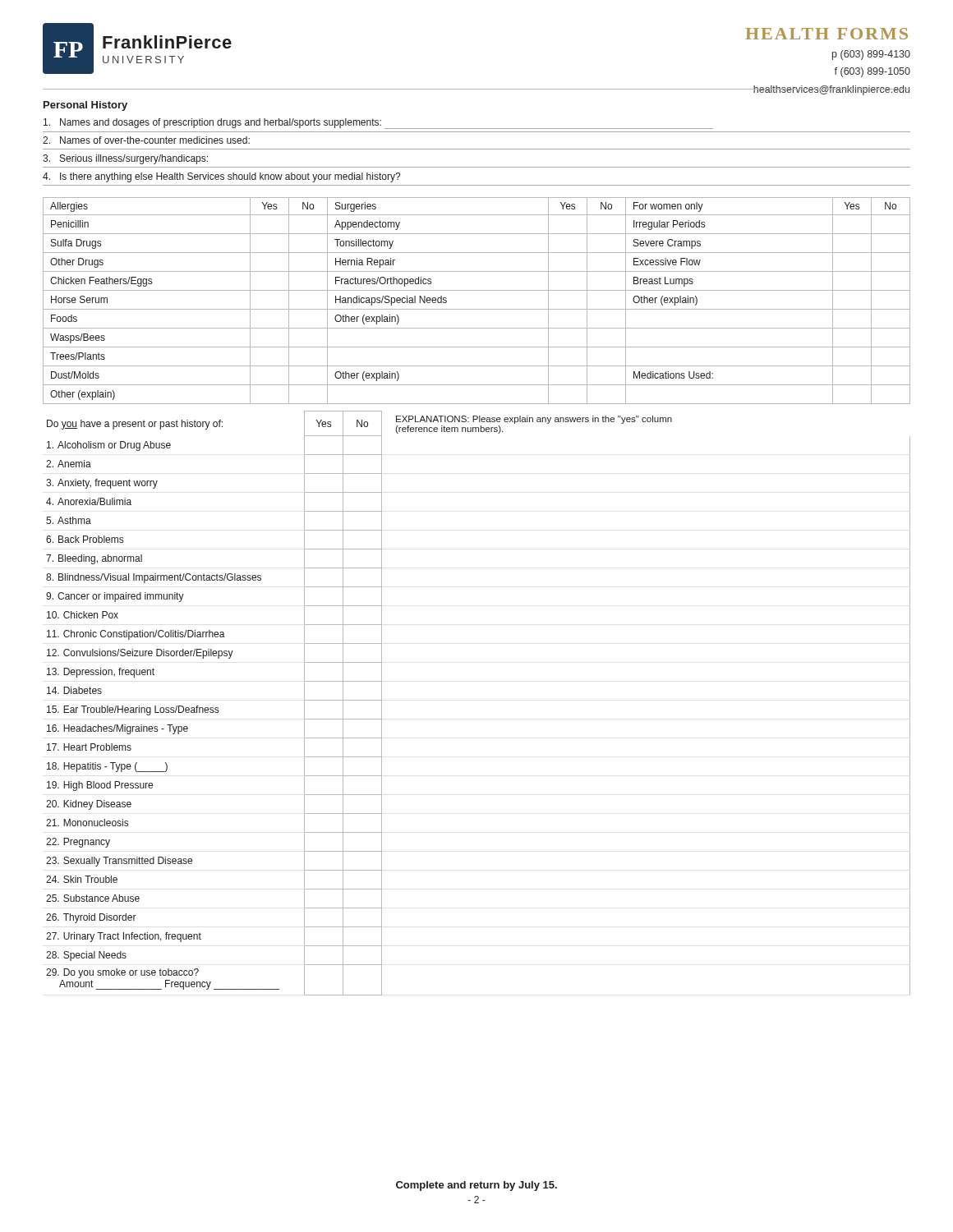The image size is (953, 1232).
Task: Point to the text block starting "2. Names of"
Action: (x=333, y=140)
